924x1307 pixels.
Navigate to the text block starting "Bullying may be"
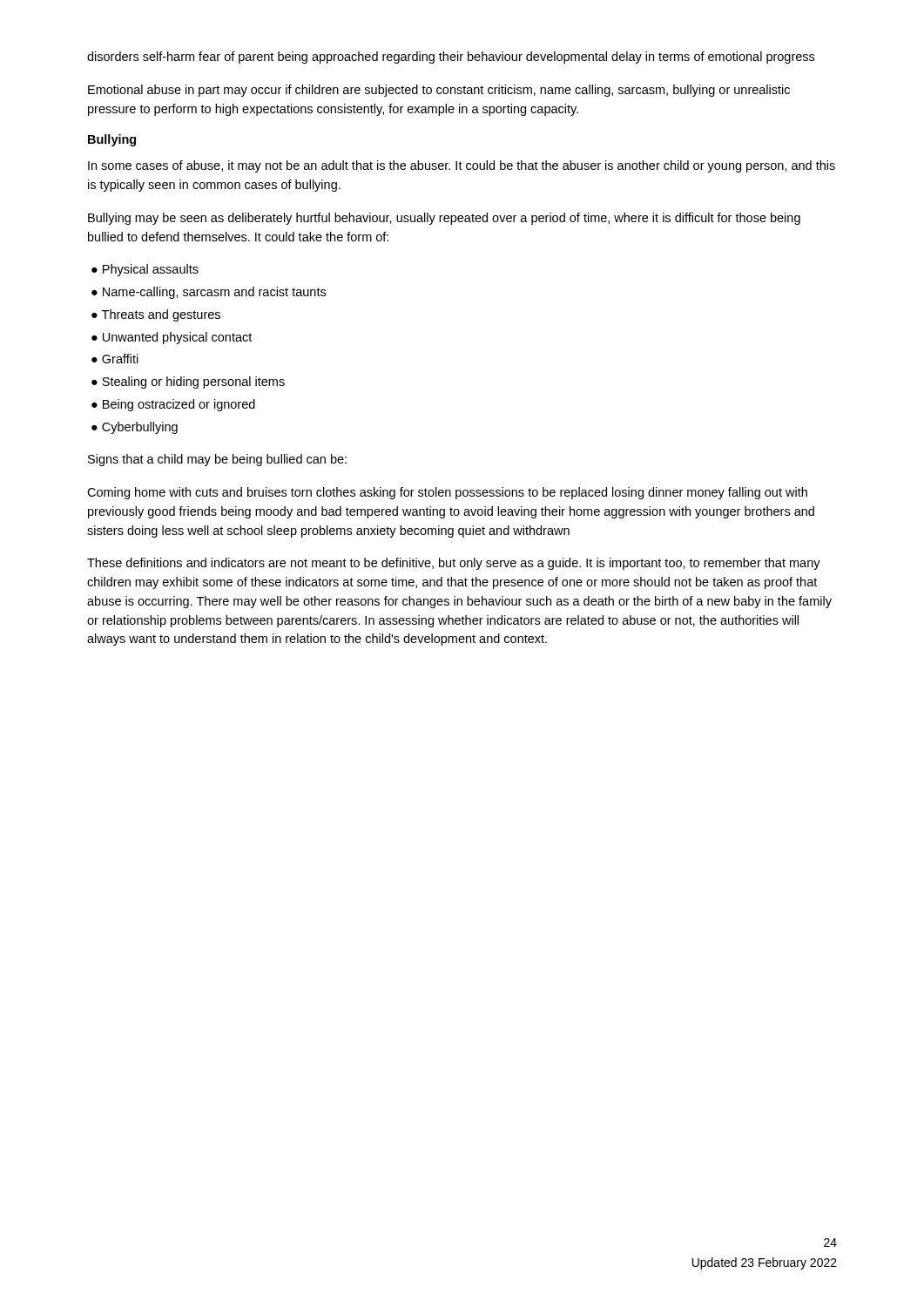point(444,227)
